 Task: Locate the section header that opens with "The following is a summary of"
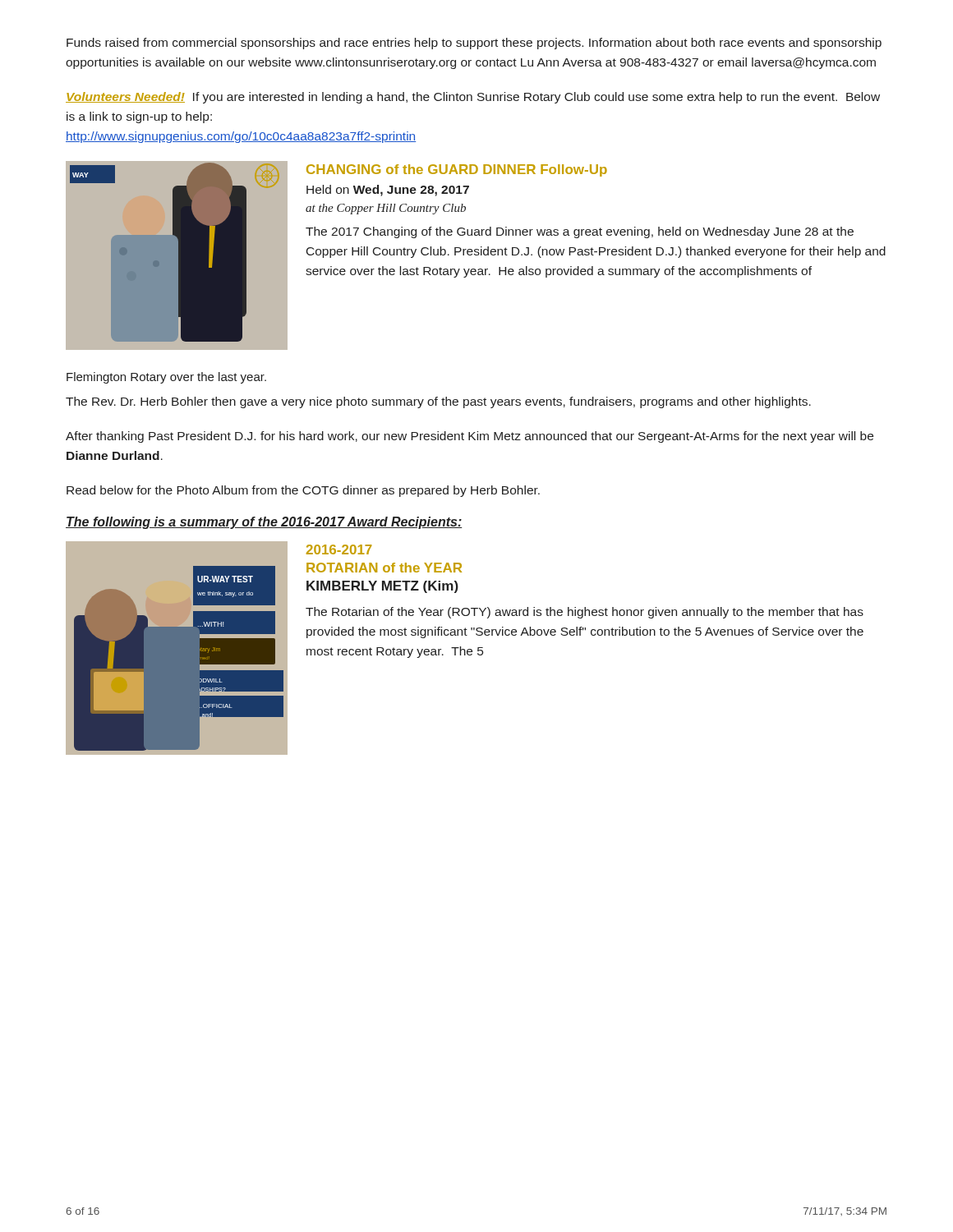264,522
